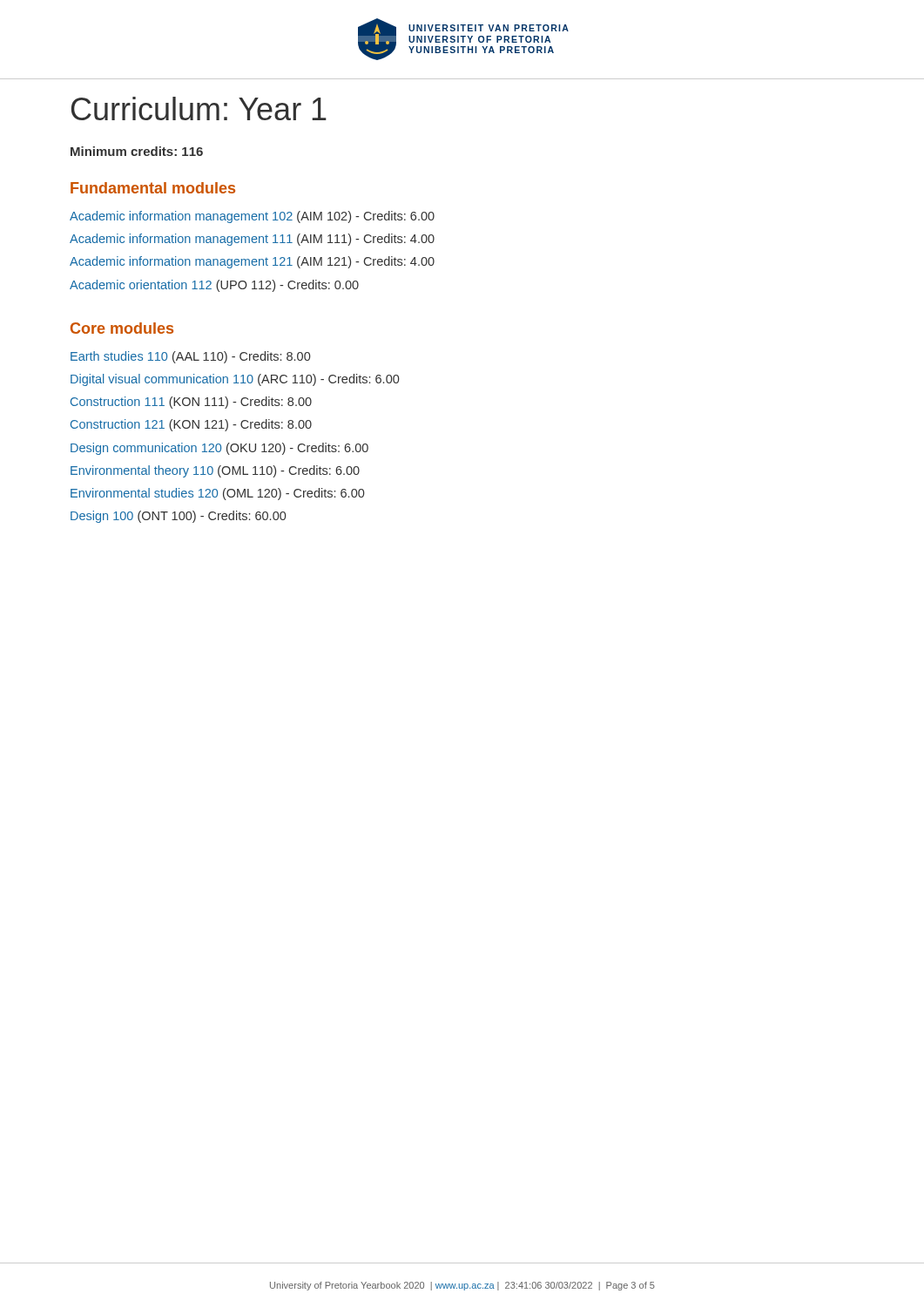Locate the list item that reads "Digital visual communication 110 (ARC 110) -"

pos(235,379)
